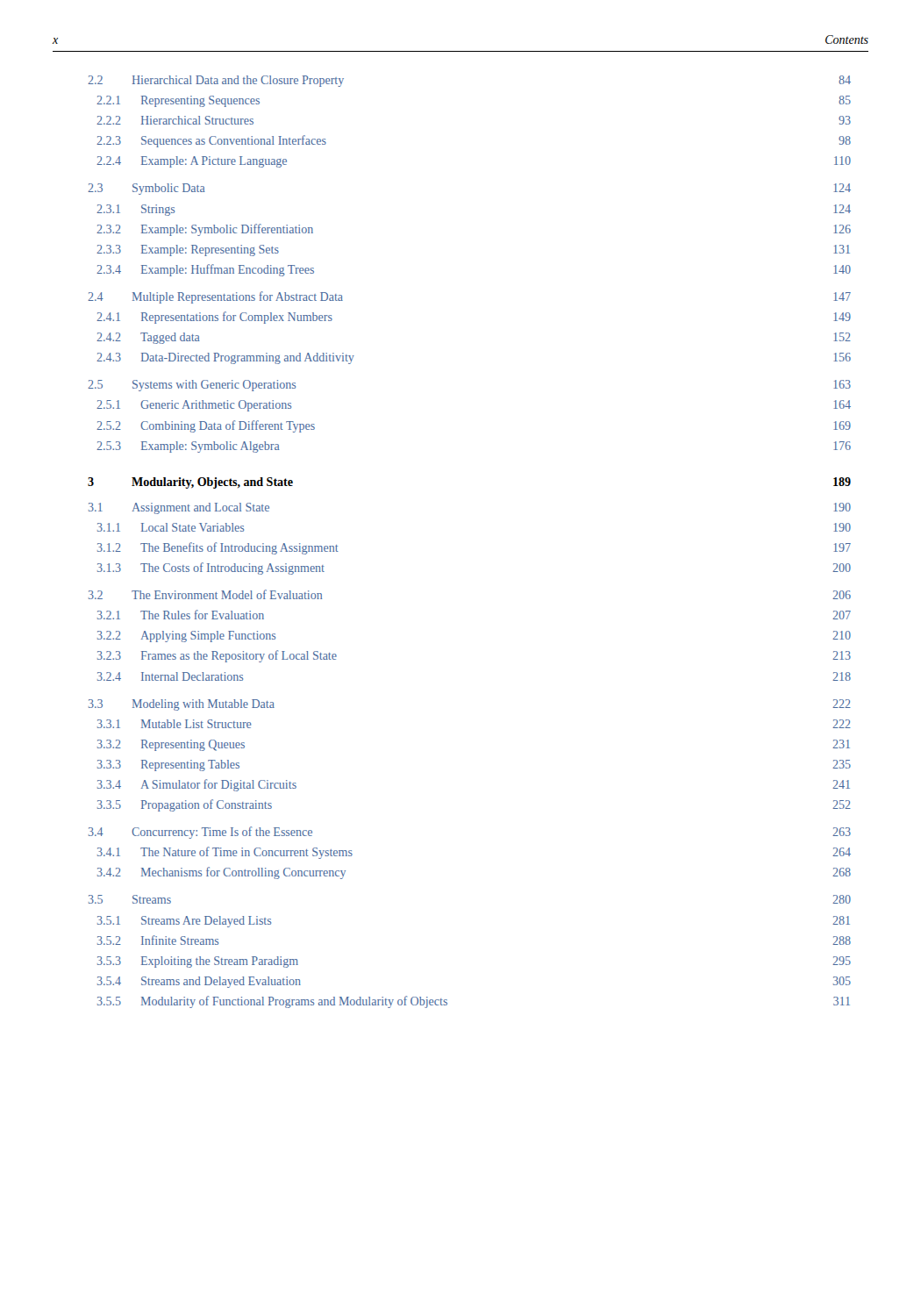Point to the block beginning "3.3.2 Representing Queues"
Screen dimensions: 1316x921
pyautogui.click(x=110, y=745)
